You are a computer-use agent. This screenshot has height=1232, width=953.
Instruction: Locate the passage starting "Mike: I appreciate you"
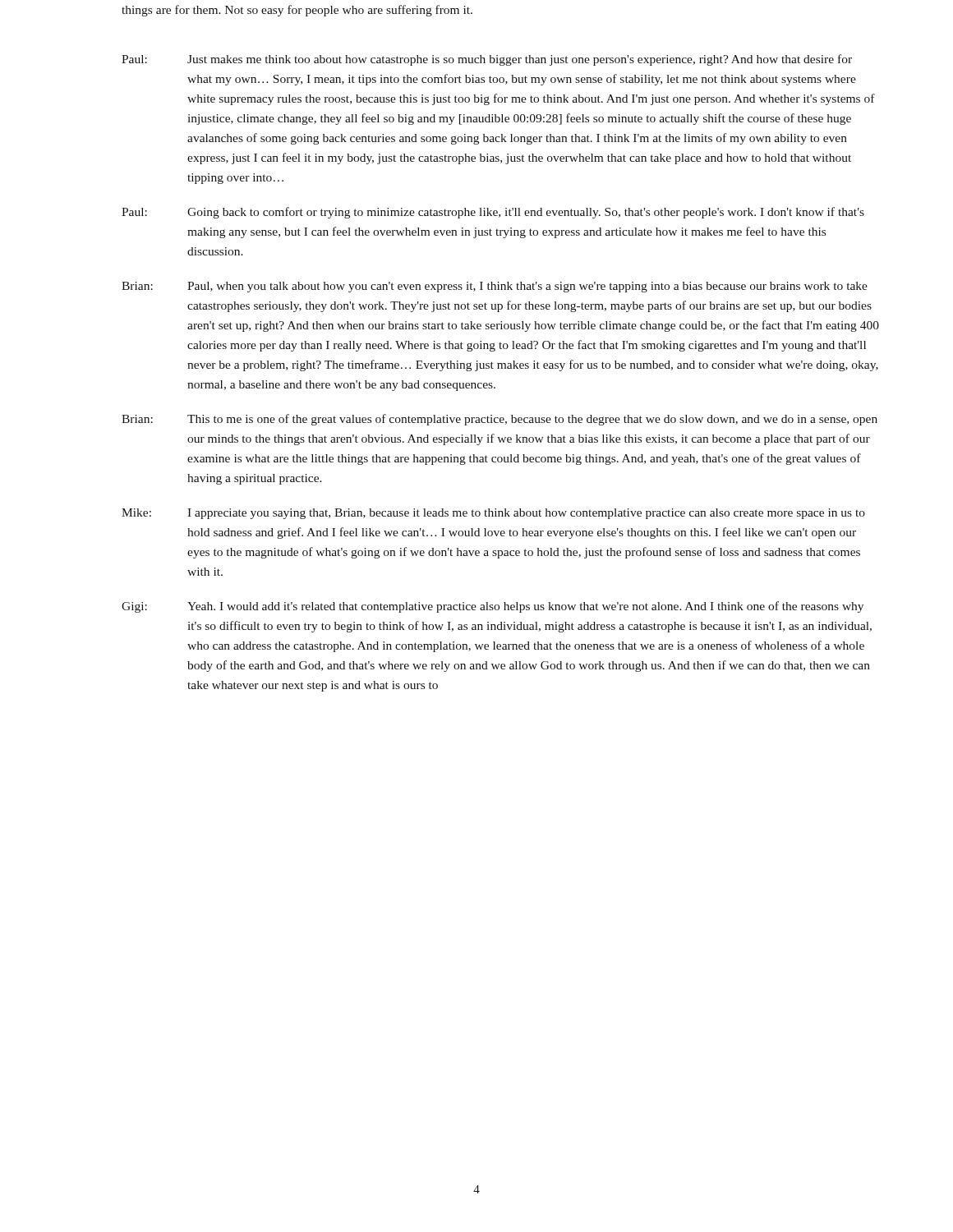[x=500, y=542]
